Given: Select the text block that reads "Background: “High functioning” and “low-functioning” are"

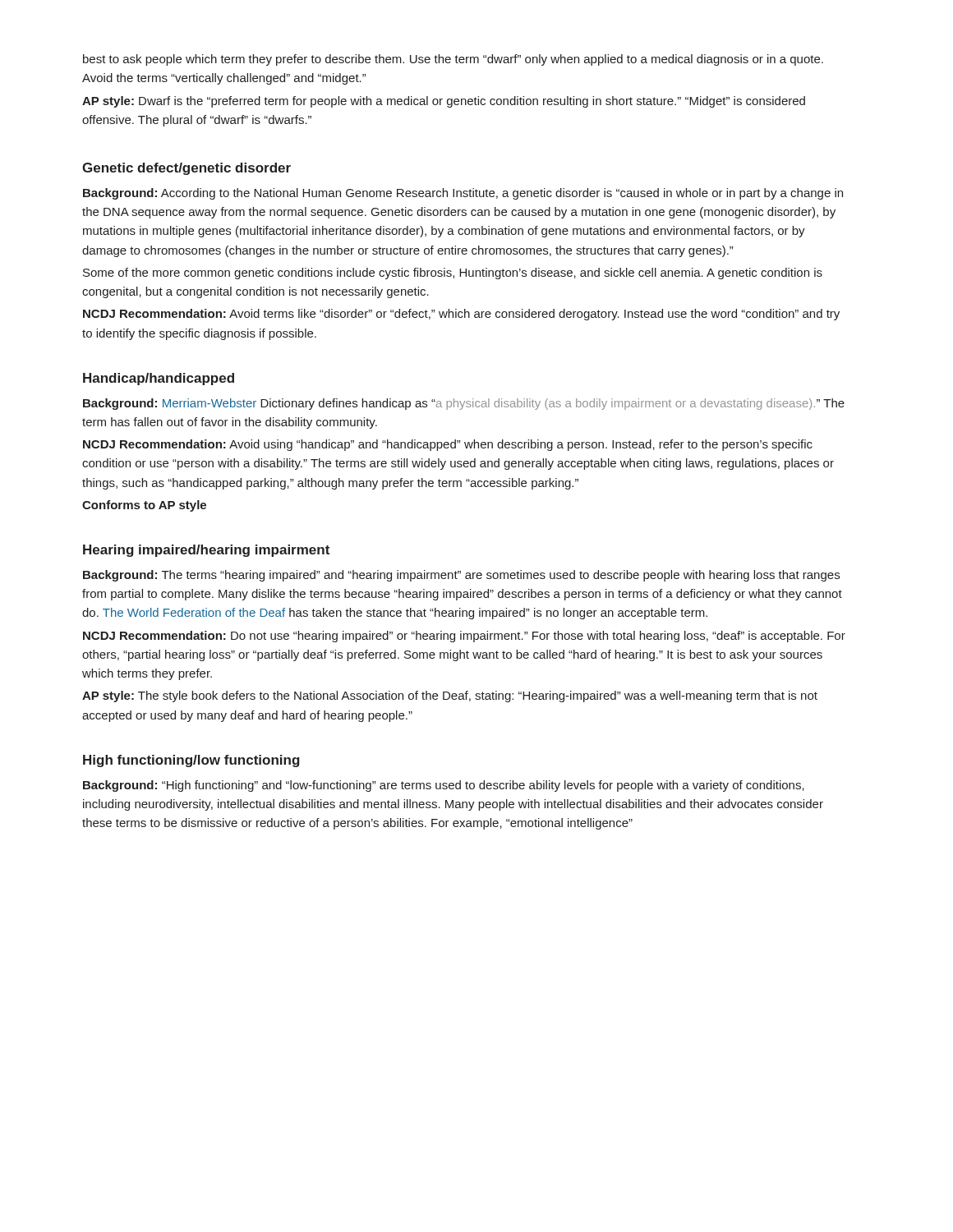Looking at the screenshot, I should click(464, 804).
